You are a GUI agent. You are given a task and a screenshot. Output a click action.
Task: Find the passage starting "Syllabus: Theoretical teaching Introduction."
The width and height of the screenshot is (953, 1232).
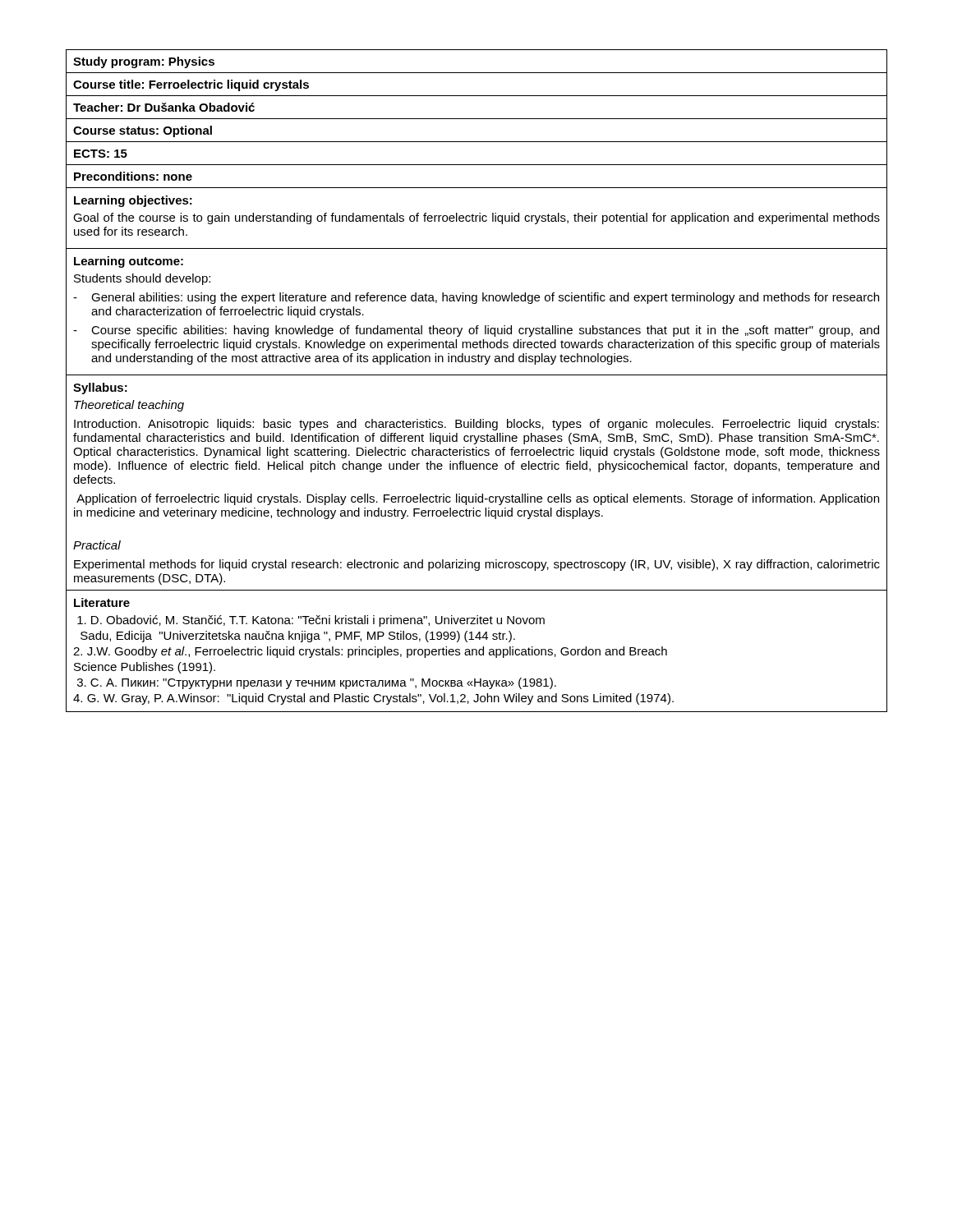click(x=476, y=483)
